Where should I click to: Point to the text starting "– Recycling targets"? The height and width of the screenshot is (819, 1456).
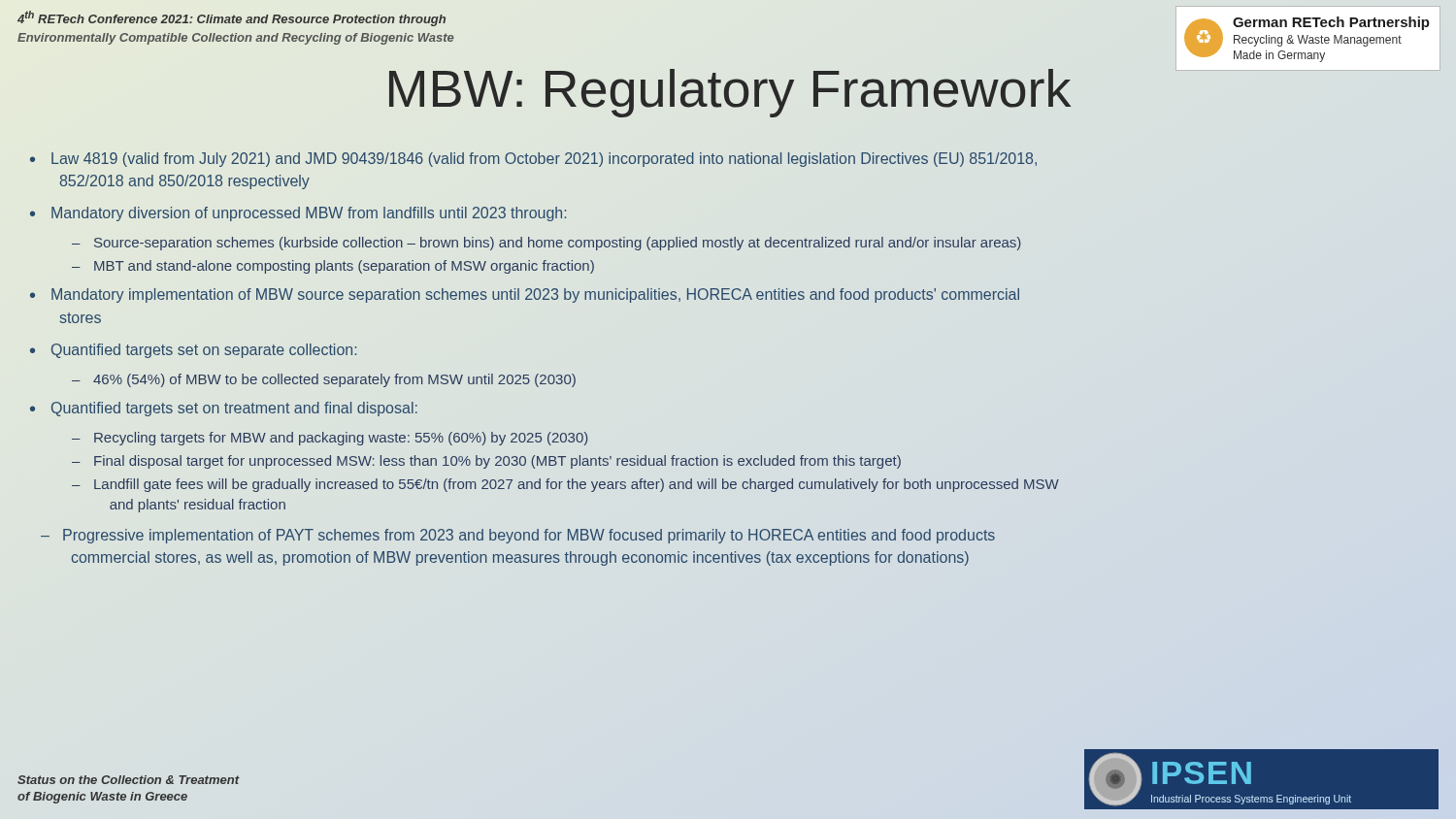click(x=330, y=437)
